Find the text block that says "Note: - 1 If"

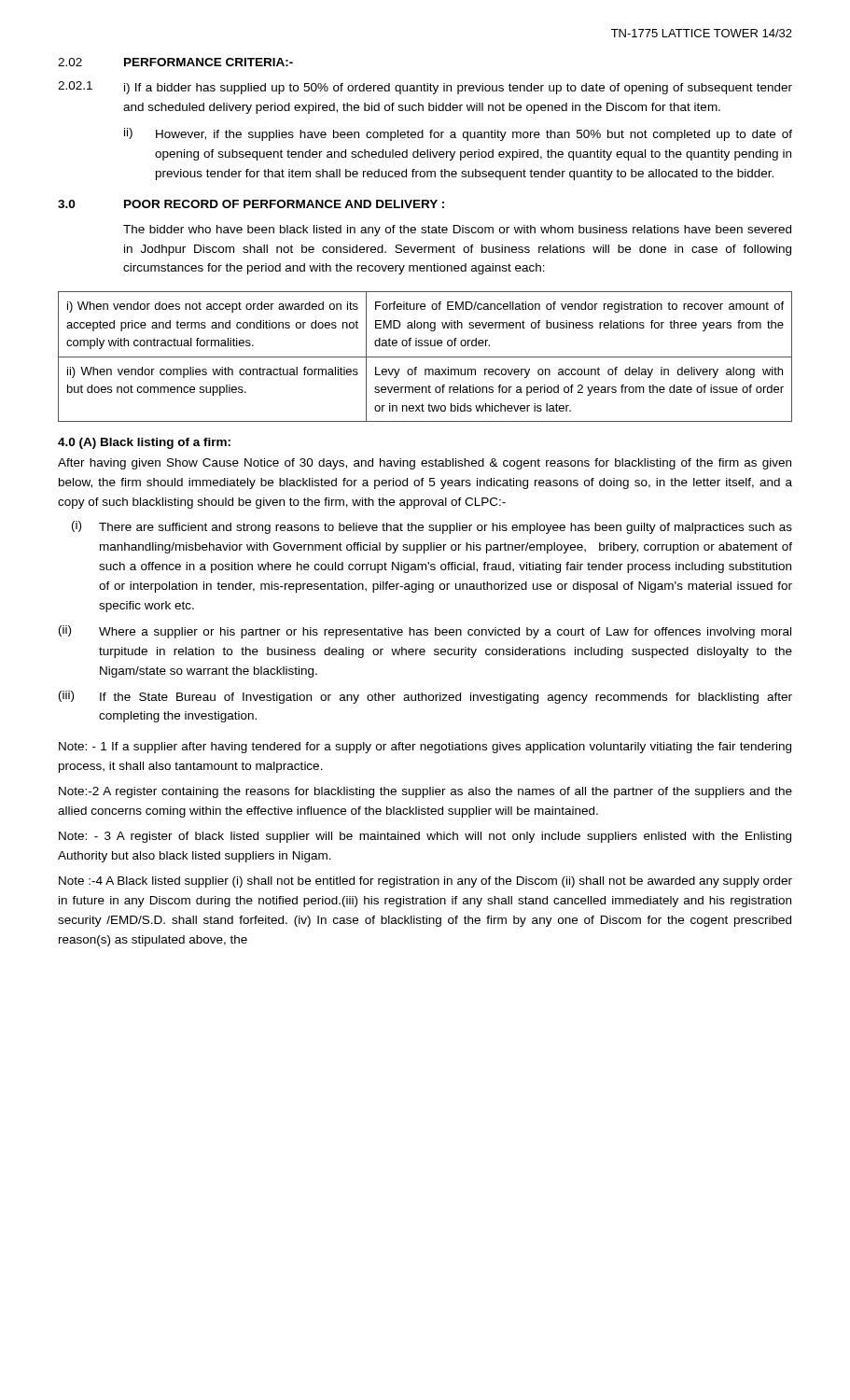tap(425, 756)
